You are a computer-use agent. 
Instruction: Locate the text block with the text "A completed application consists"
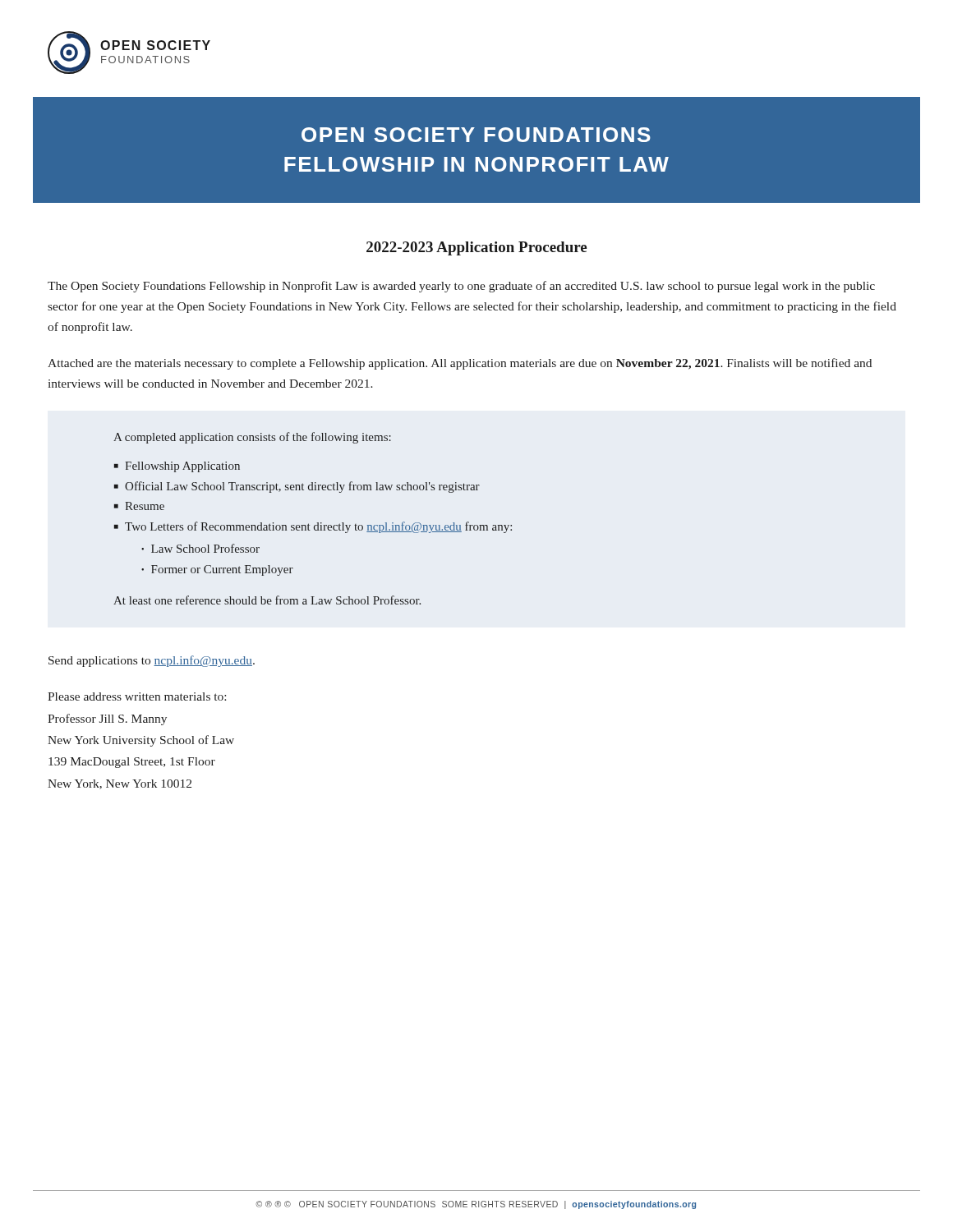253,437
